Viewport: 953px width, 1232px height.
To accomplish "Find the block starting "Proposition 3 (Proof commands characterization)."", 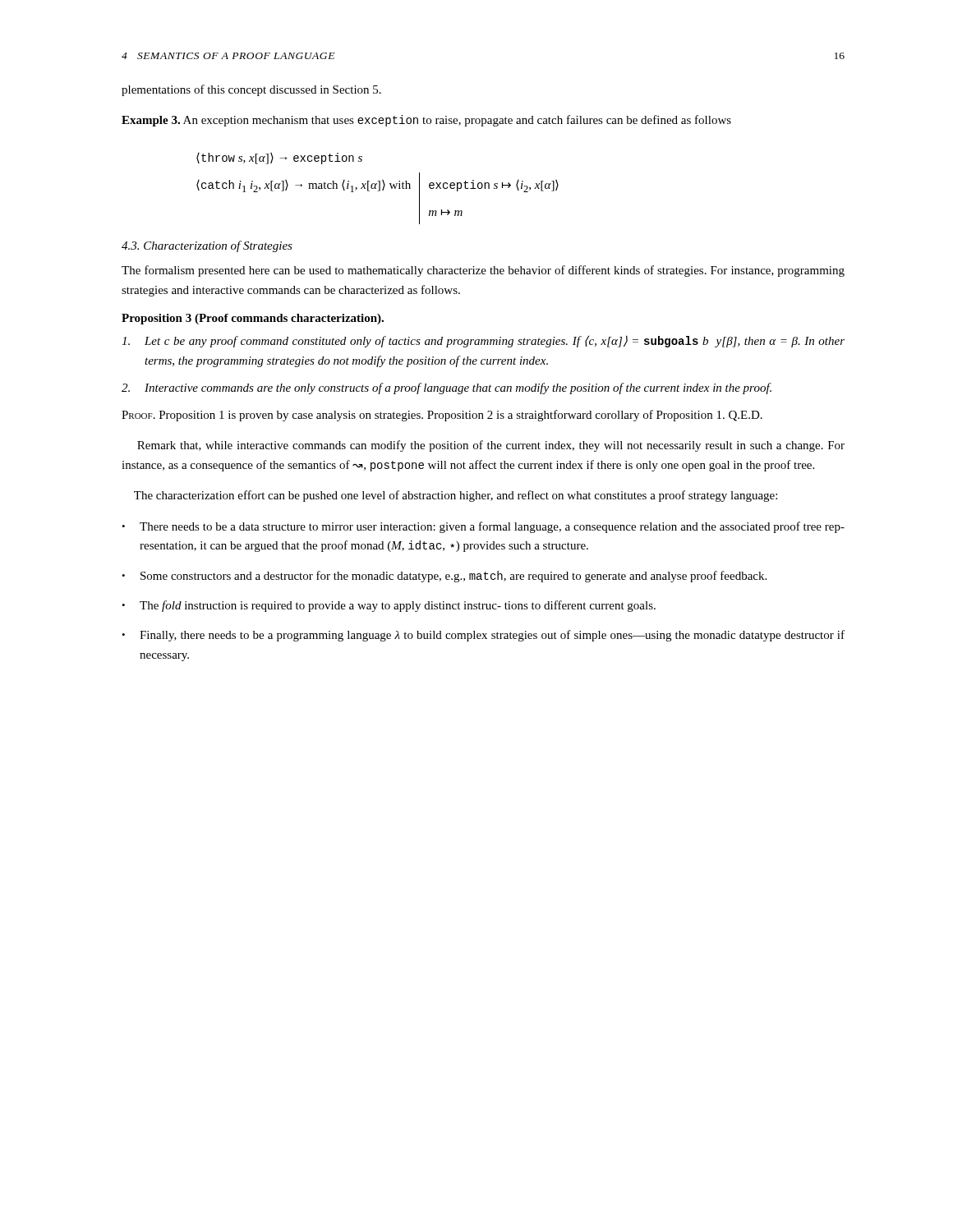I will (x=253, y=319).
